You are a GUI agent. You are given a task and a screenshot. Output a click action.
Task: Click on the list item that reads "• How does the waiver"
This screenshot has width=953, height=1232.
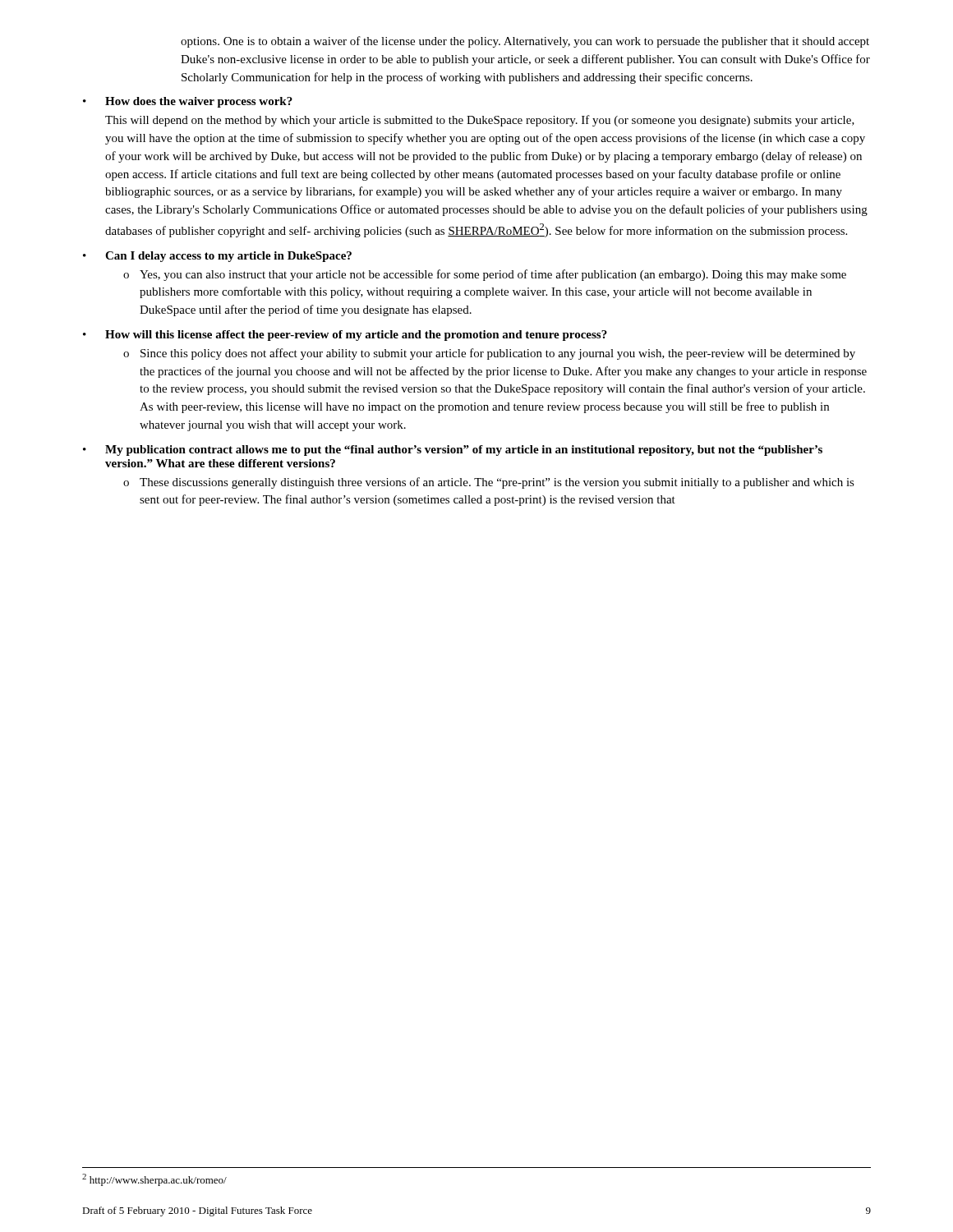coord(476,167)
